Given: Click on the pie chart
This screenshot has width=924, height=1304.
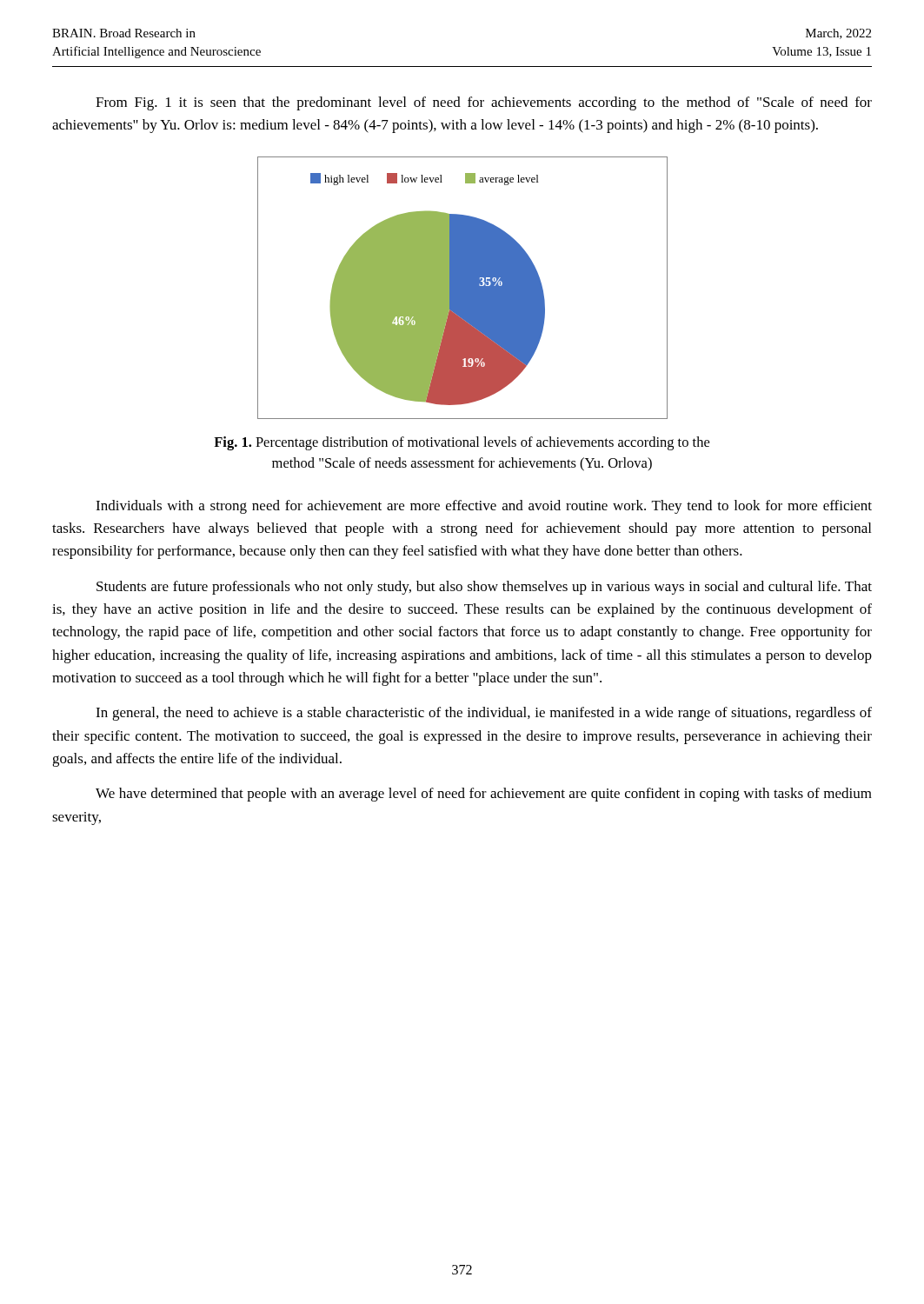Looking at the screenshot, I should coord(462,290).
